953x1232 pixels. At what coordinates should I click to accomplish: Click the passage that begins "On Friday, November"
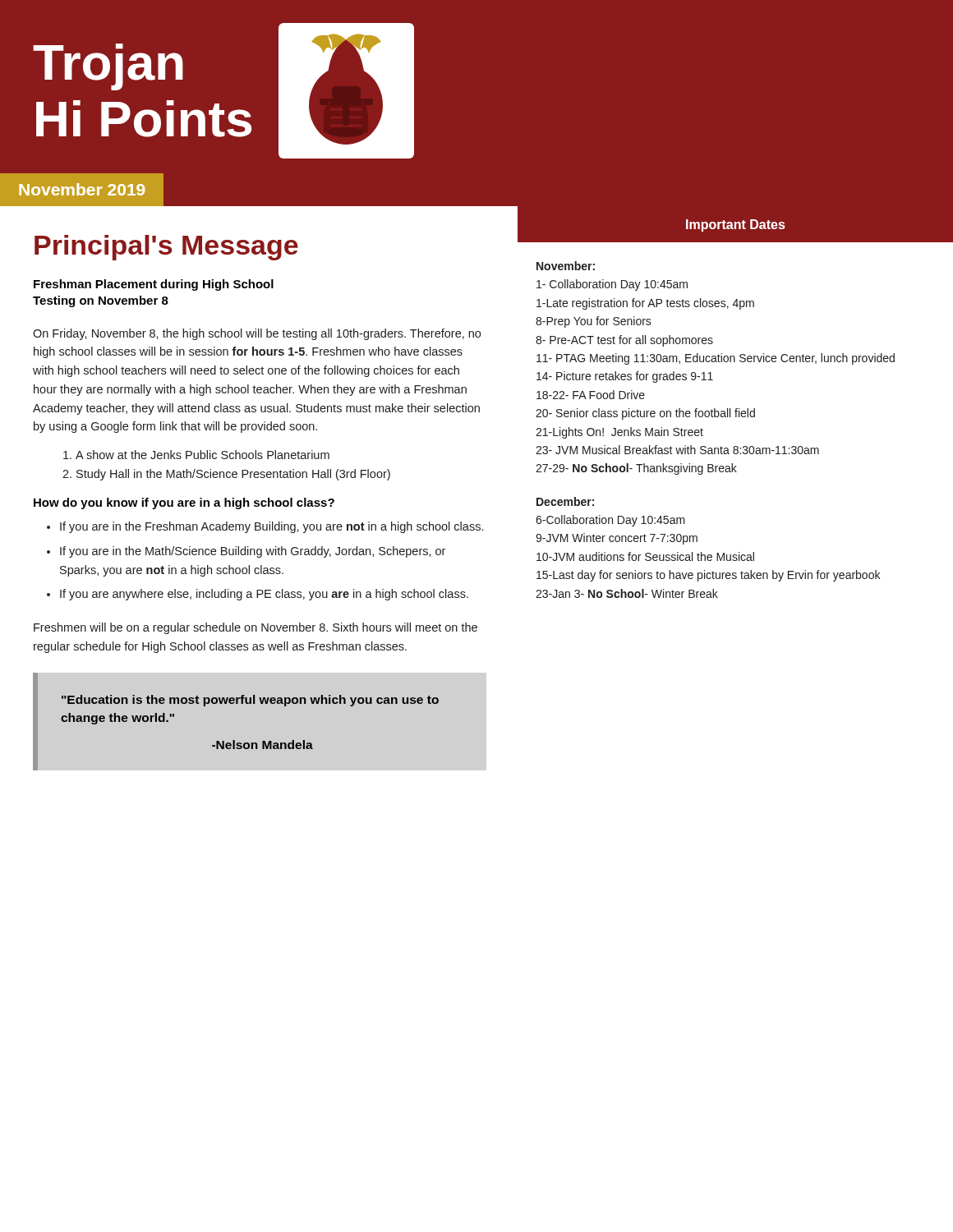(257, 380)
